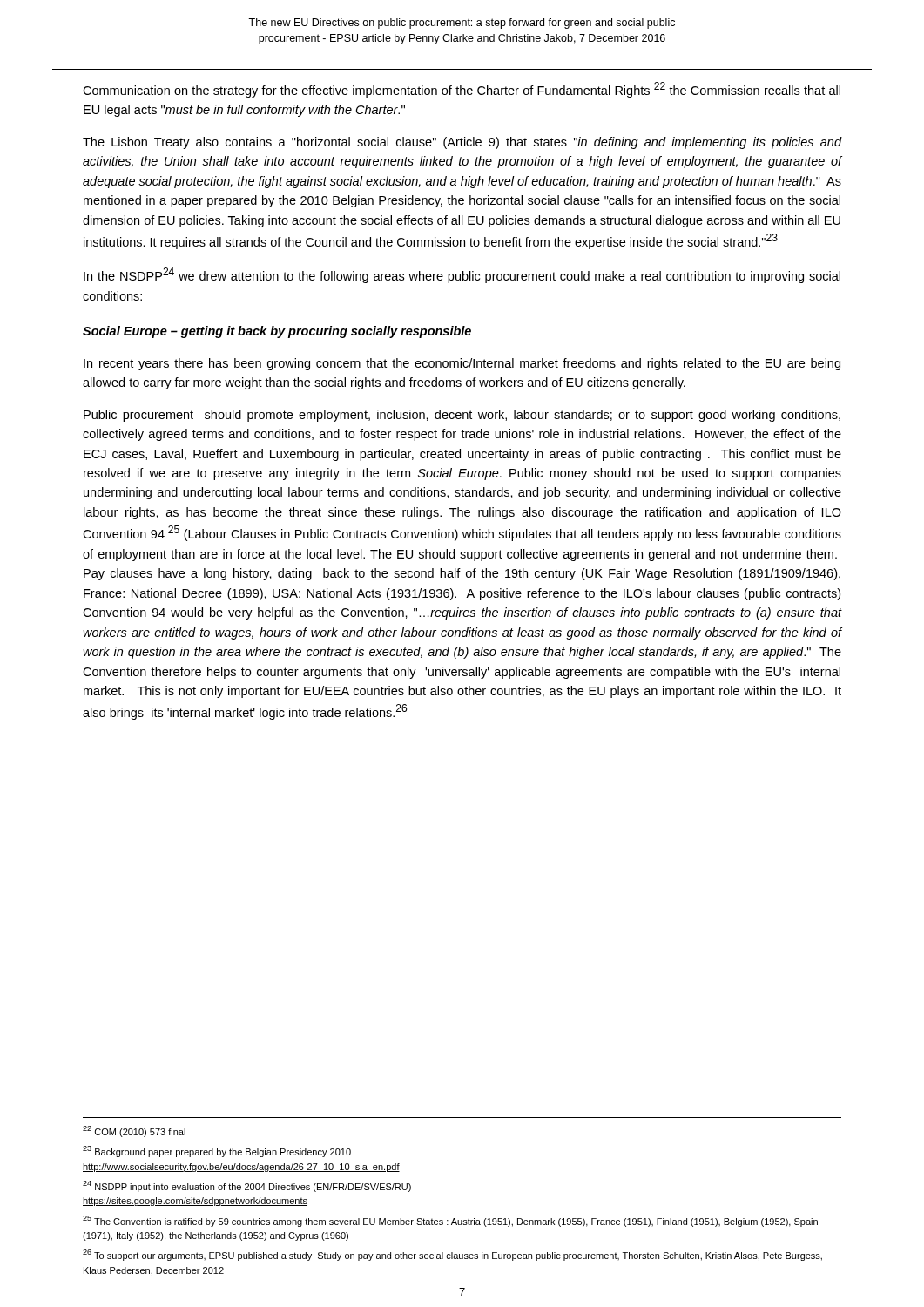Image resolution: width=924 pixels, height=1307 pixels.
Task: Click the section header that begins "Social Europe – getting"
Action: (x=462, y=331)
